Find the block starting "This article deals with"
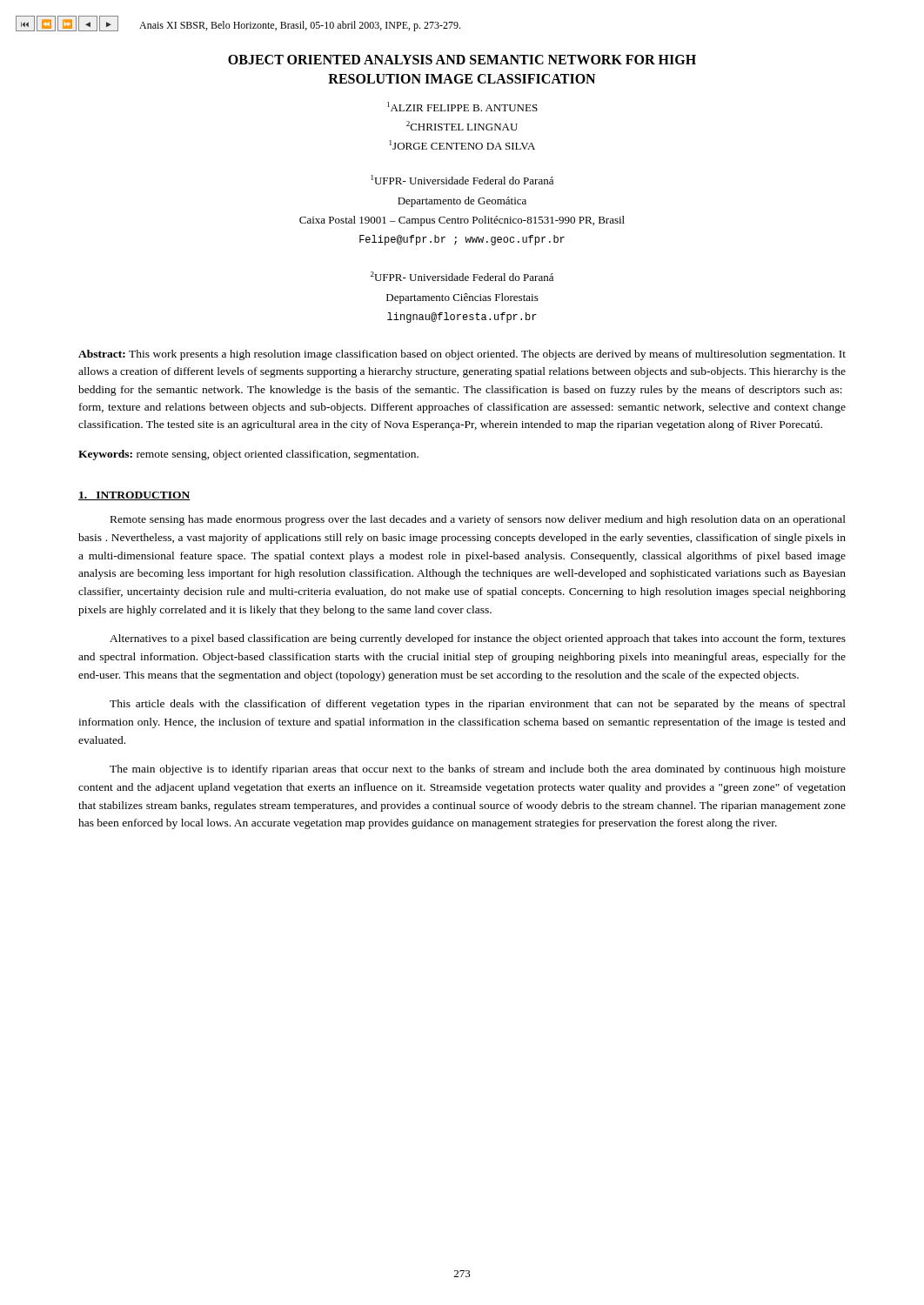Image resolution: width=924 pixels, height=1305 pixels. pyautogui.click(x=462, y=722)
